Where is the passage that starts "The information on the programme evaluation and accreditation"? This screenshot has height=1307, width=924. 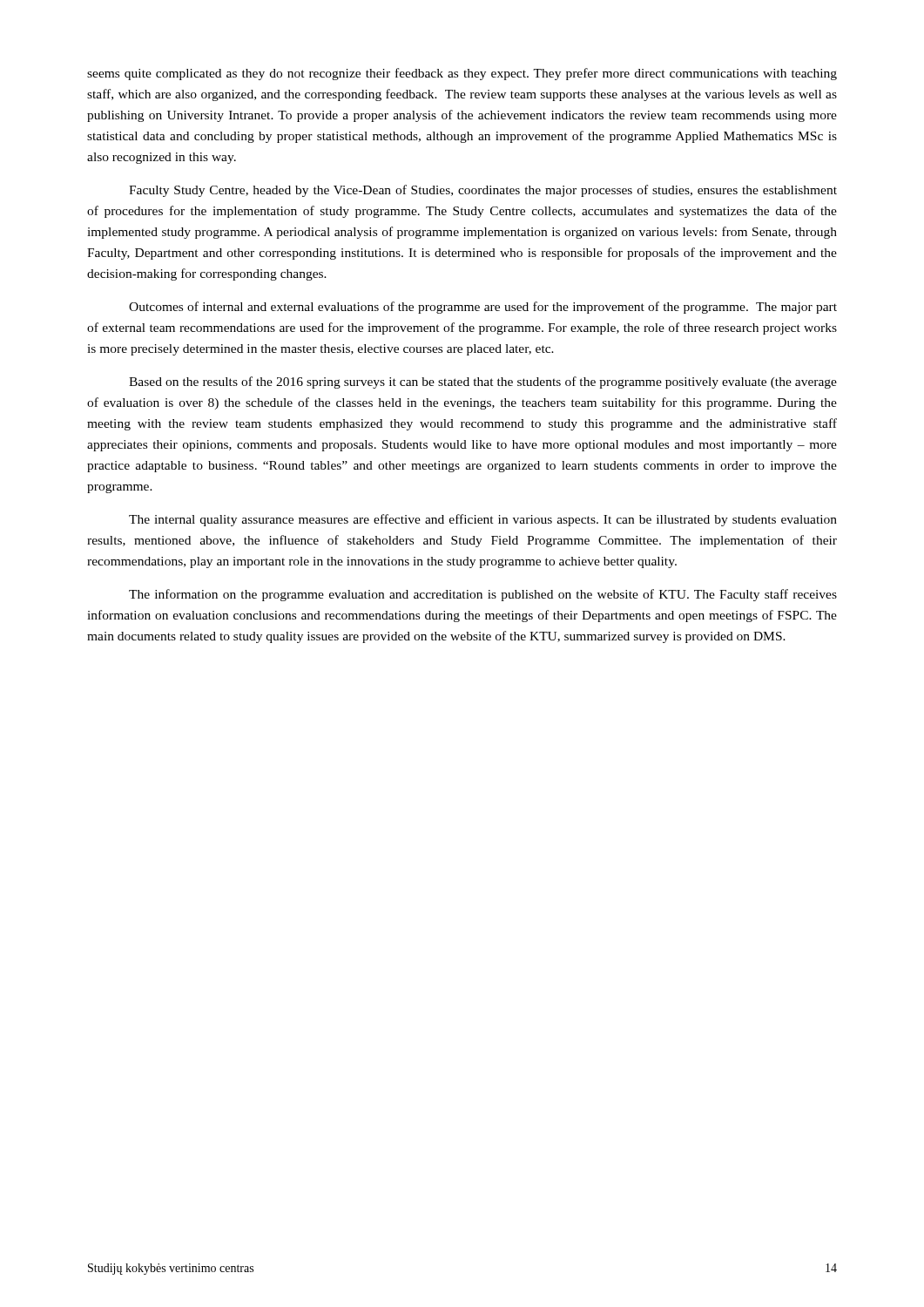tap(462, 615)
